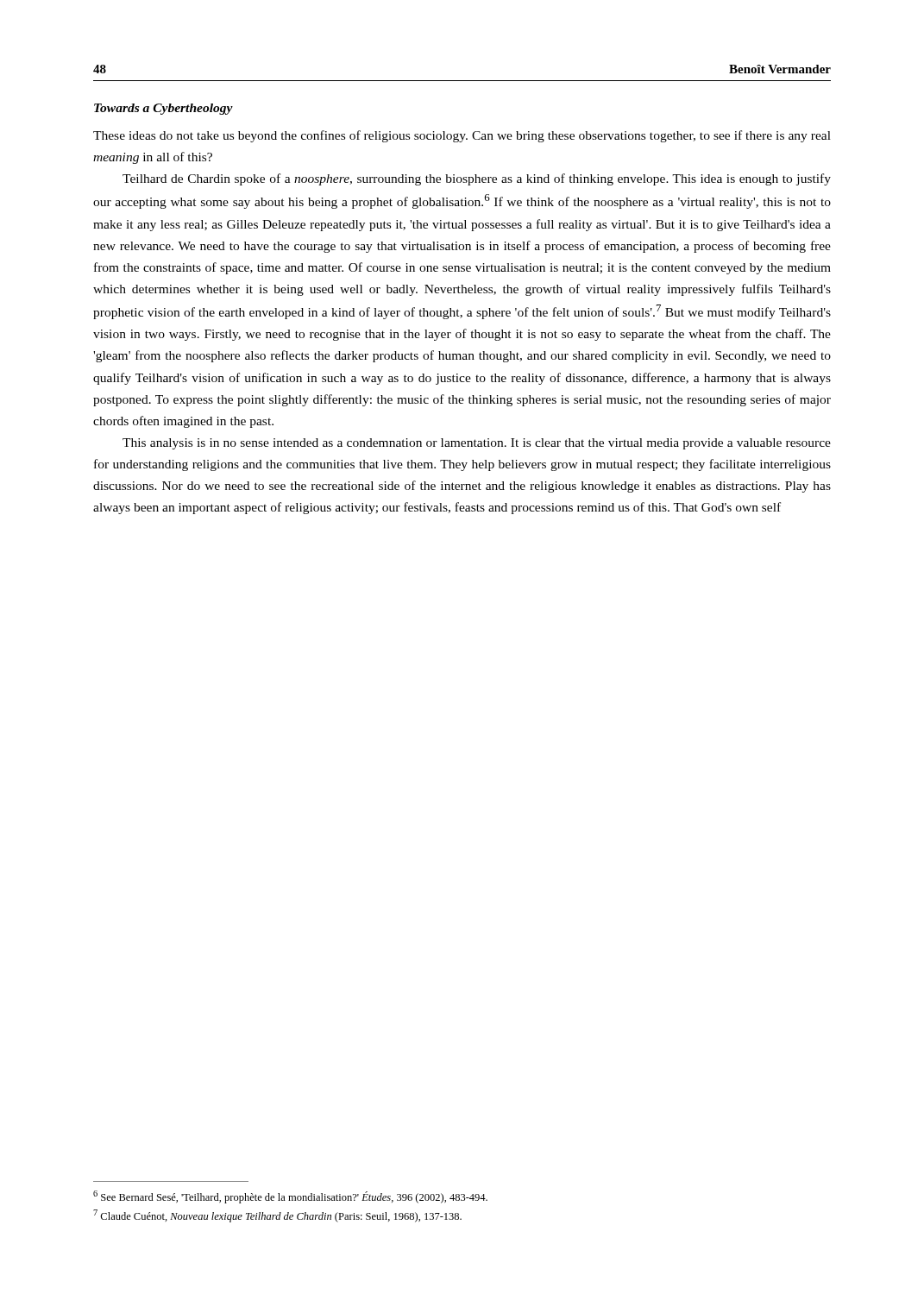Where is the passage that starts "This analysis is in no"?

[x=462, y=474]
